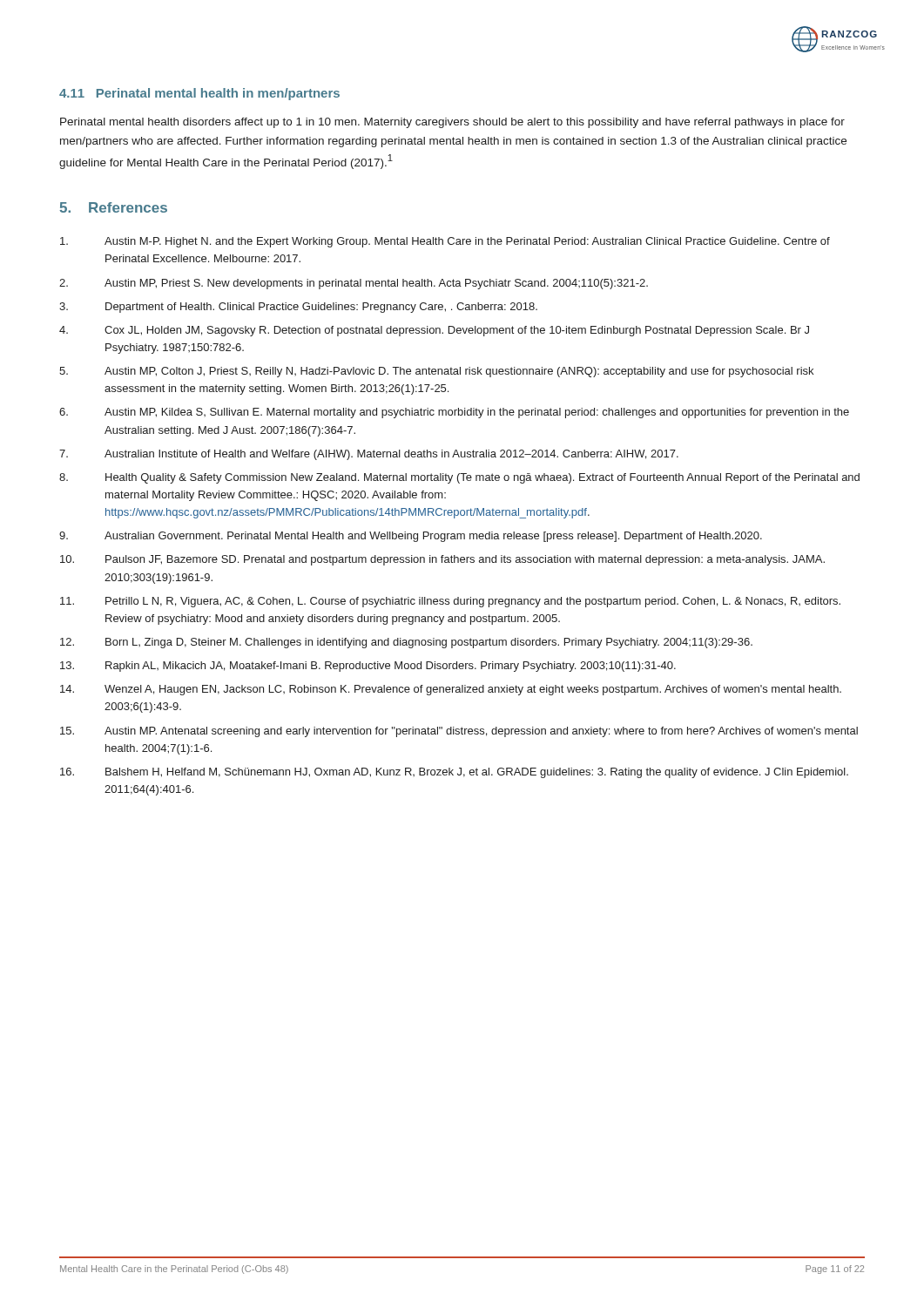
Task: Find "5. References" on this page
Action: [x=114, y=208]
